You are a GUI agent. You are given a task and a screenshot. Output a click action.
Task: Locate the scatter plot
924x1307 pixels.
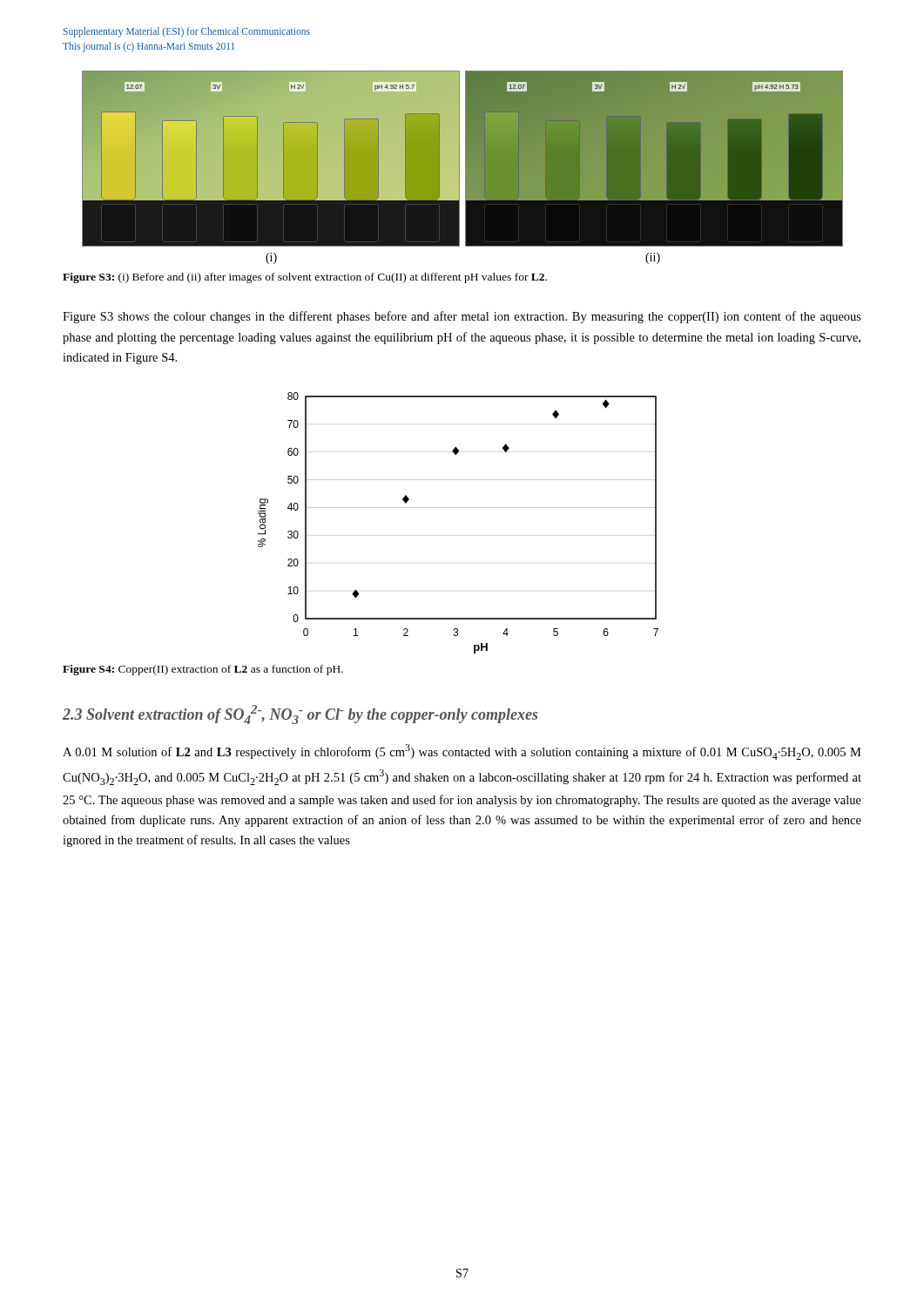click(462, 518)
